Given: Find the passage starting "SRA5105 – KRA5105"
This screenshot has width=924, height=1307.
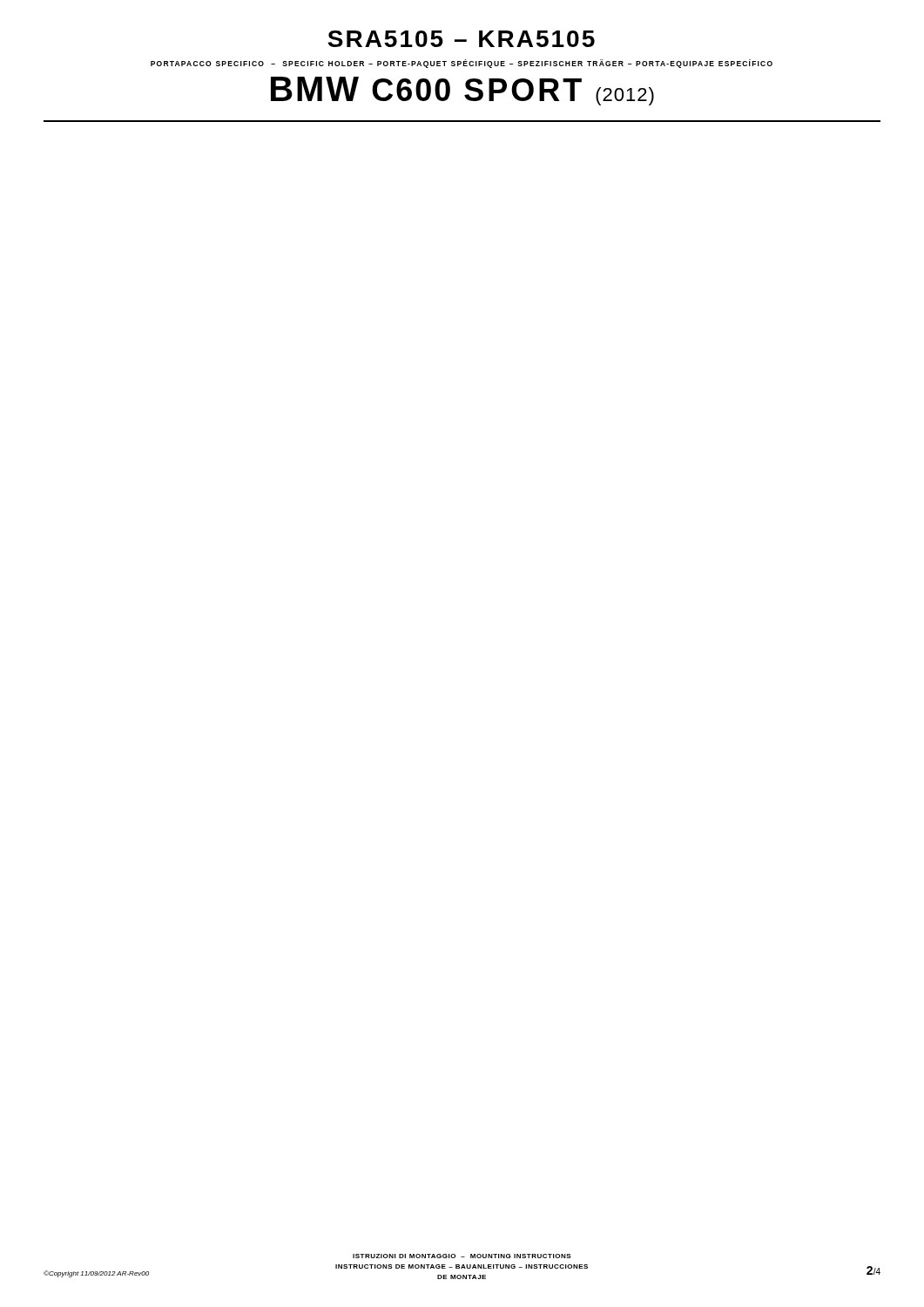Looking at the screenshot, I should 462,39.
